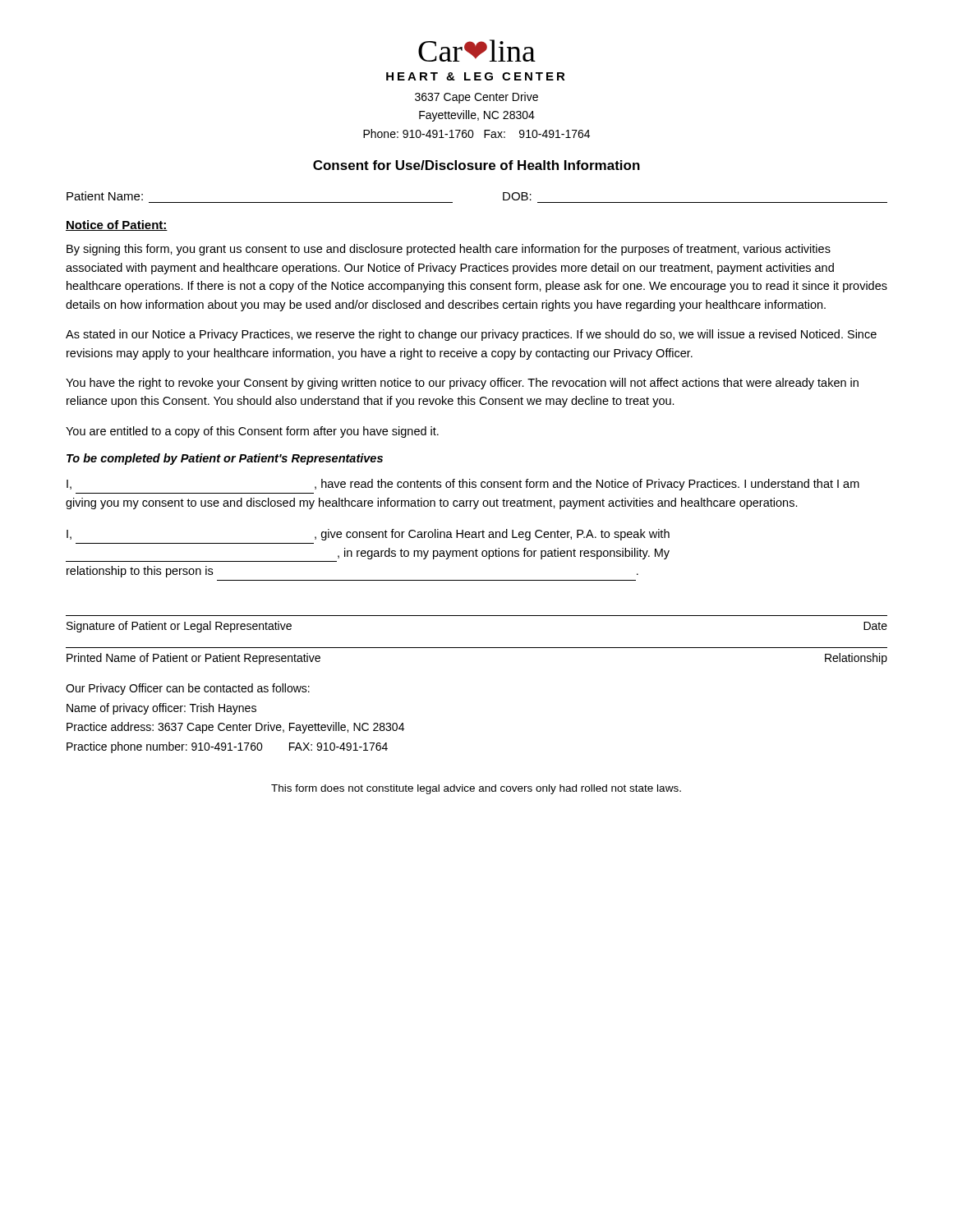Find the block on this page that starts "By signing this form, you grant us"
The image size is (953, 1232).
click(476, 277)
